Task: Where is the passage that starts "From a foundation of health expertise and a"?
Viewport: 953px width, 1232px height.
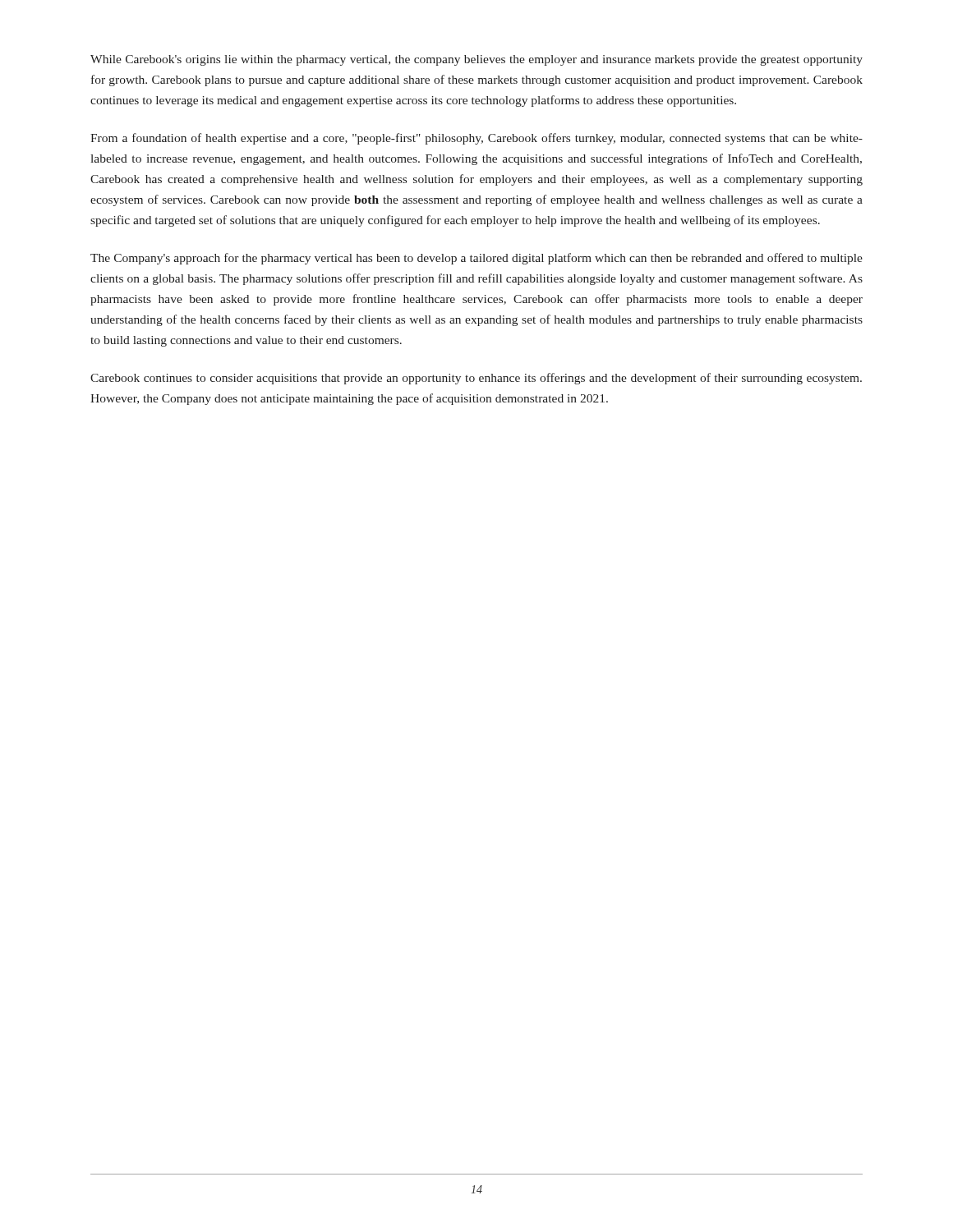Action: pos(476,179)
